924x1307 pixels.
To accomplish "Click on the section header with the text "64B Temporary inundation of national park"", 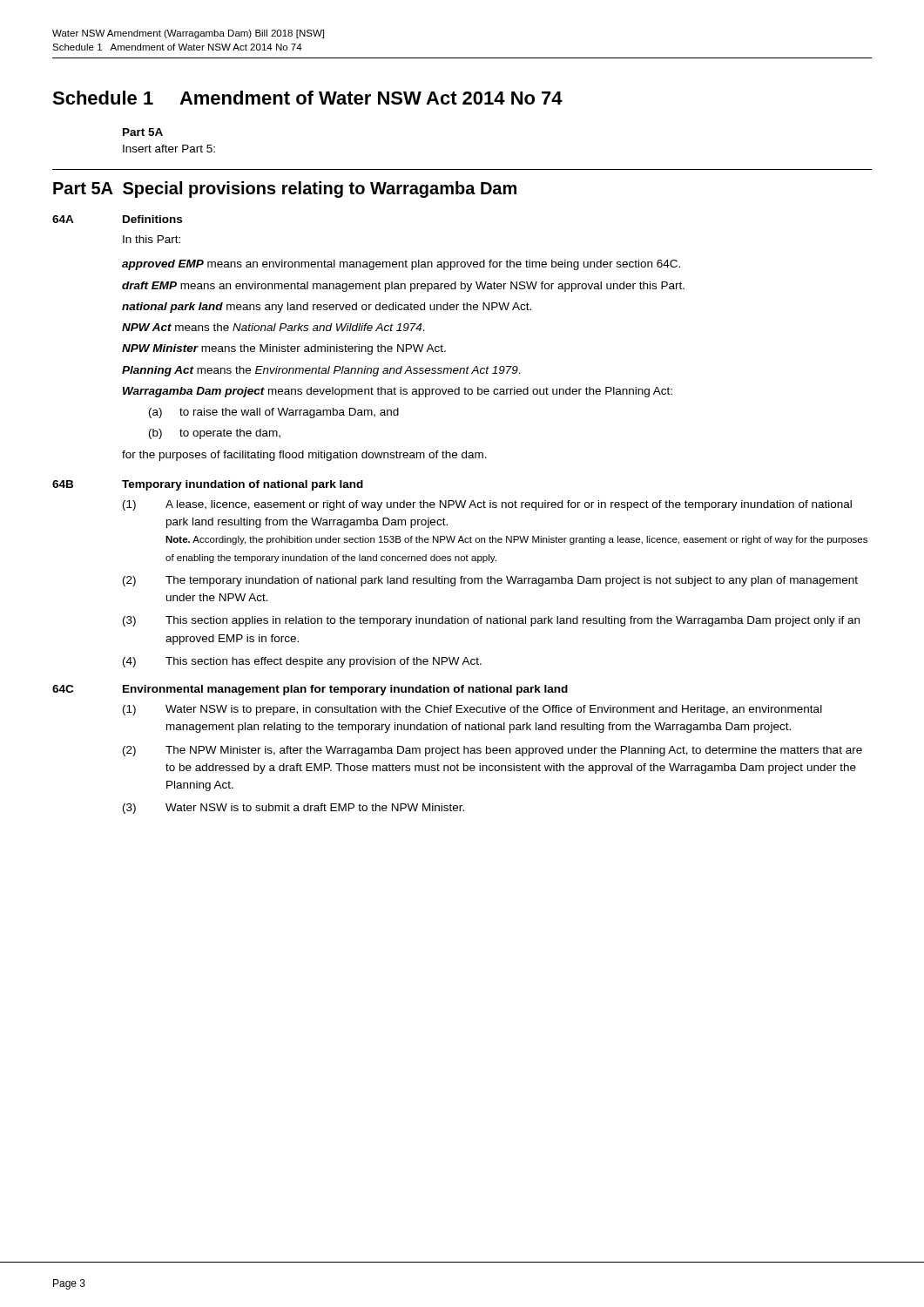I will tap(208, 484).
